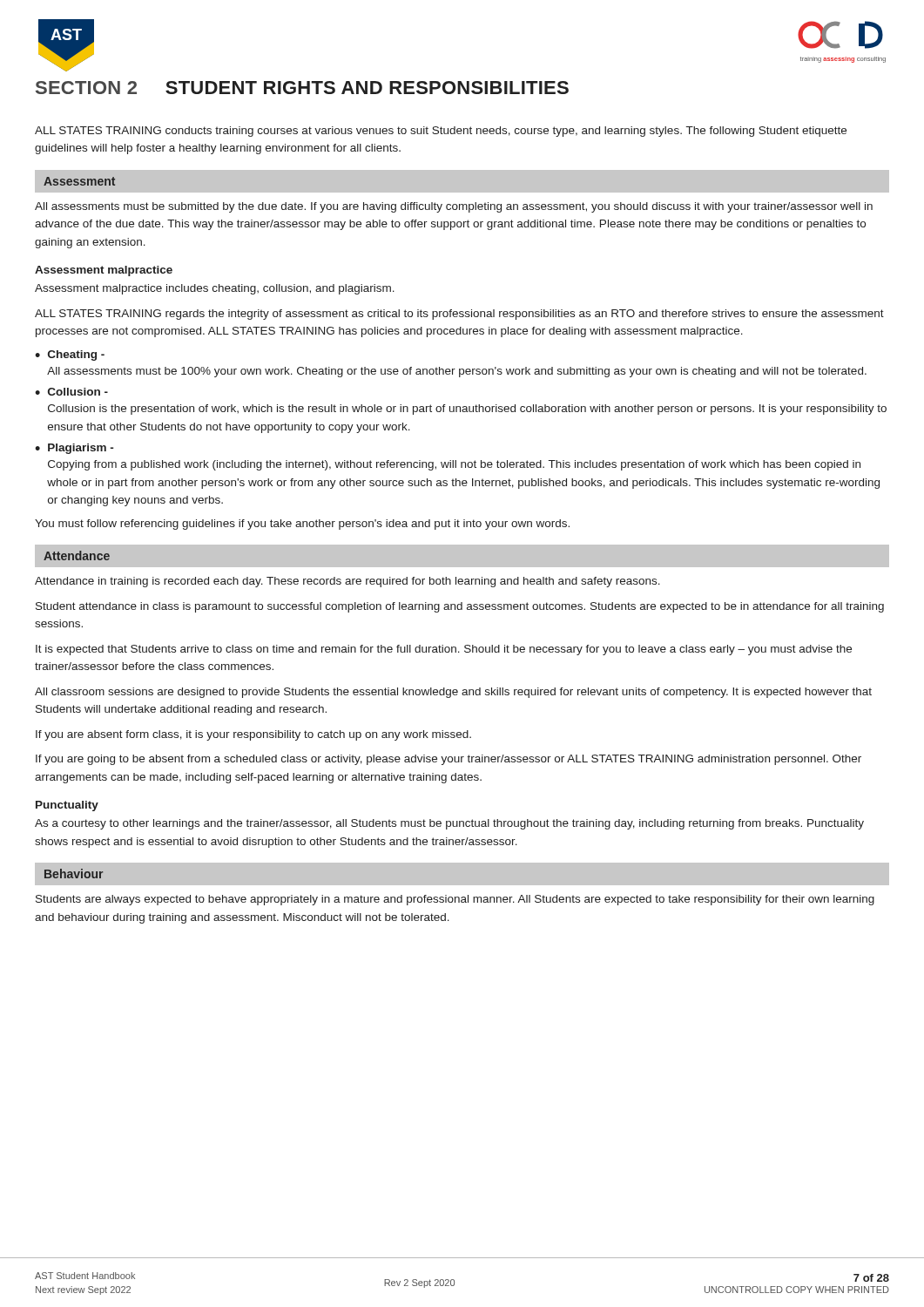
Task: Point to the block beginning "Assessment malpractice includes cheating,"
Action: coord(215,288)
